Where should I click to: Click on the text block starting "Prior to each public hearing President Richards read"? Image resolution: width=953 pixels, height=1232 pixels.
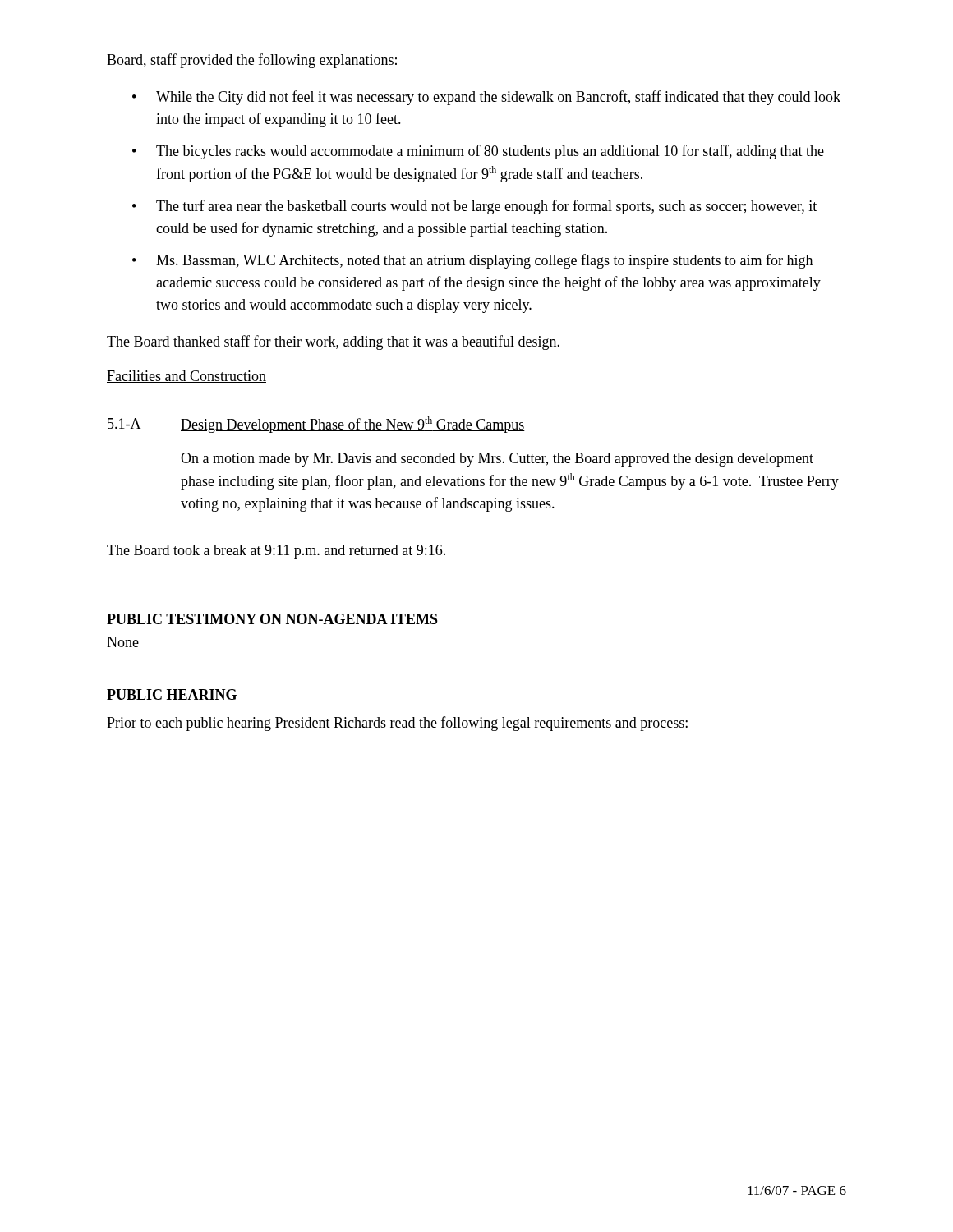[x=398, y=723]
